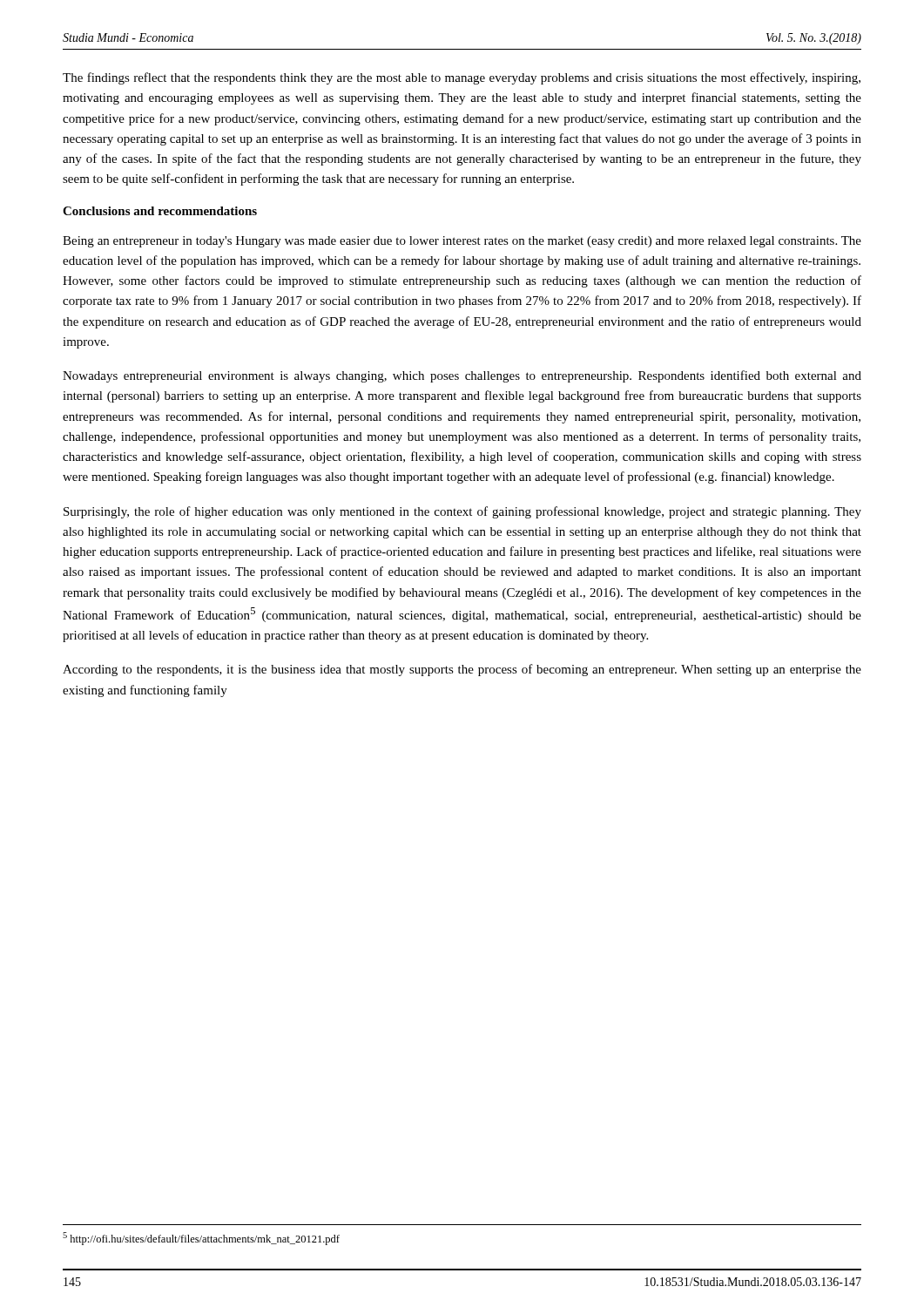Find the footnote that reads "5 http://ofi.hu/sites/default/files/attachments/mk_nat_20121.pdf"
Viewport: 924px width, 1307px height.
coord(201,1238)
